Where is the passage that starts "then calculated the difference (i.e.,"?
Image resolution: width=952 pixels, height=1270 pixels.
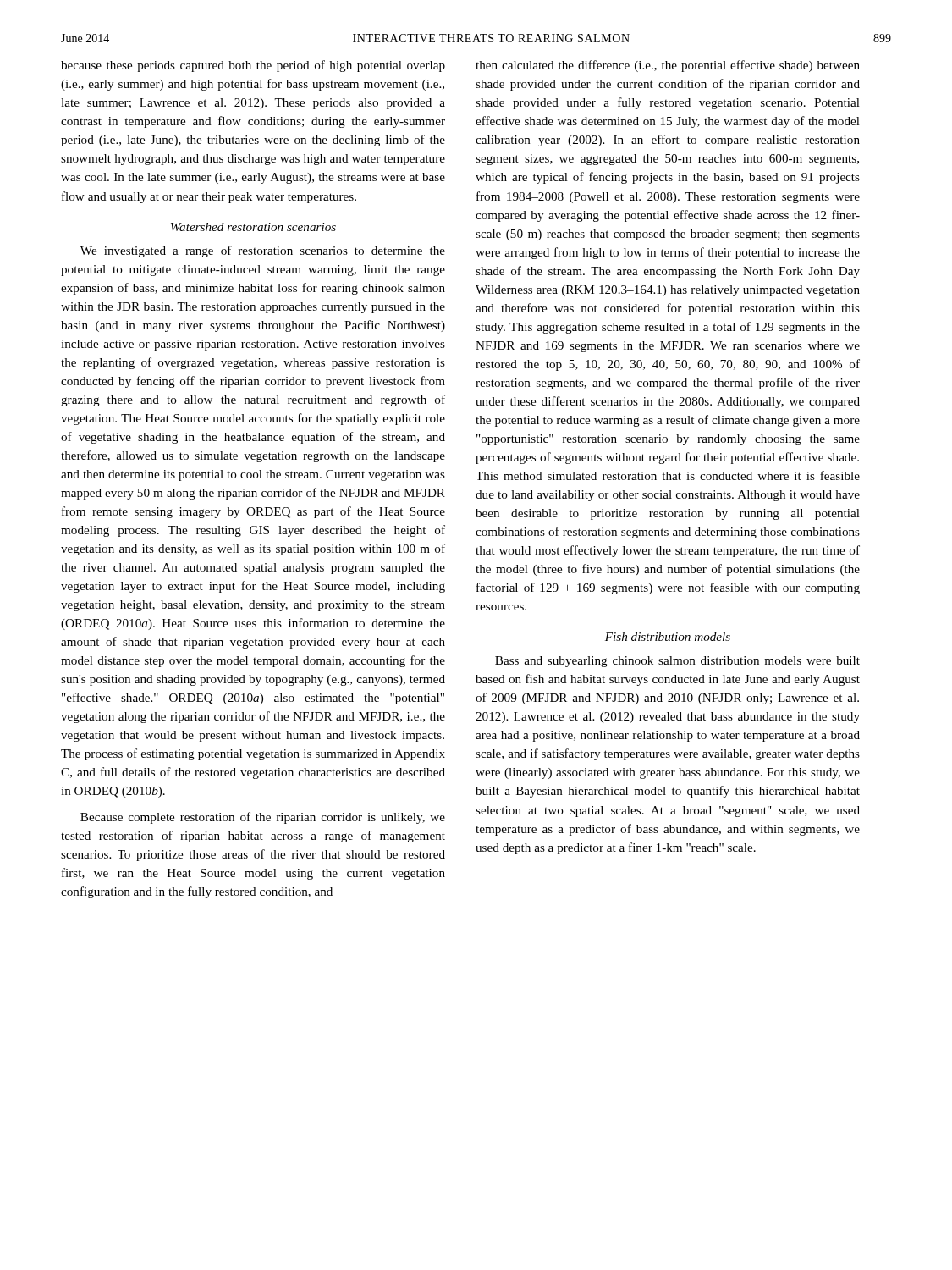tap(668, 336)
